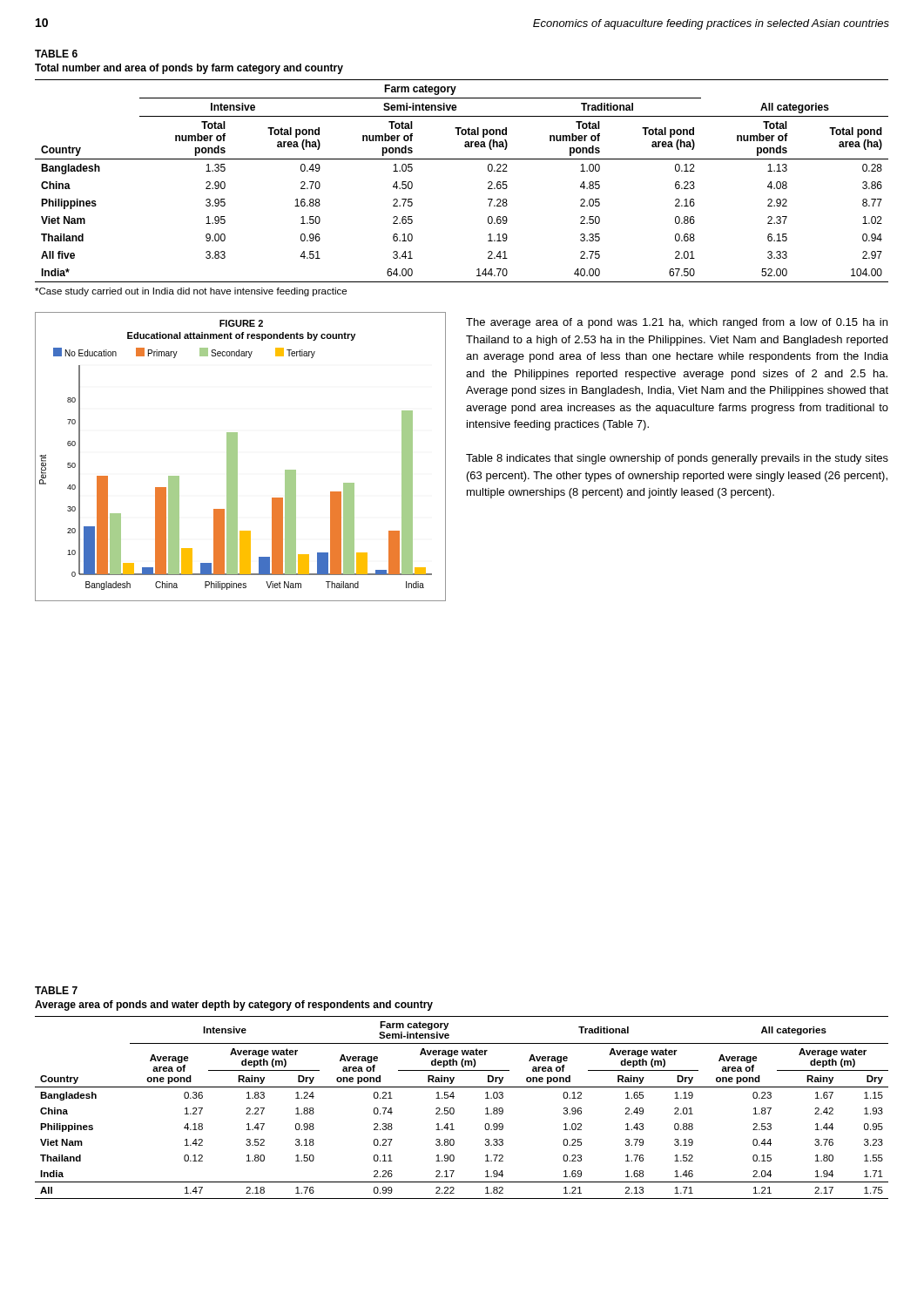Click on the table containing "Average area of one pond"

(462, 1092)
